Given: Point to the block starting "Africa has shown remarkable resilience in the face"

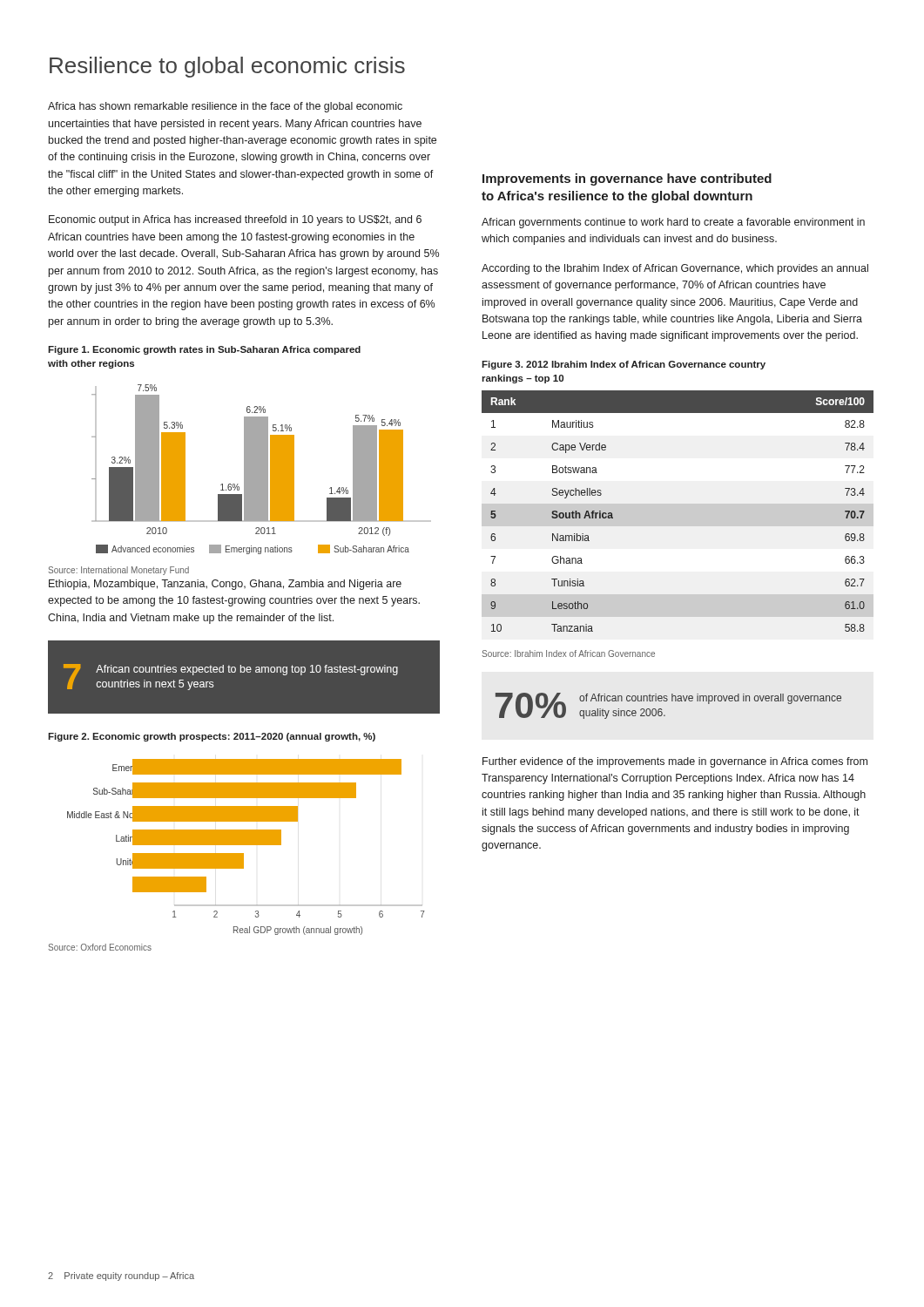Looking at the screenshot, I should [x=244, y=149].
